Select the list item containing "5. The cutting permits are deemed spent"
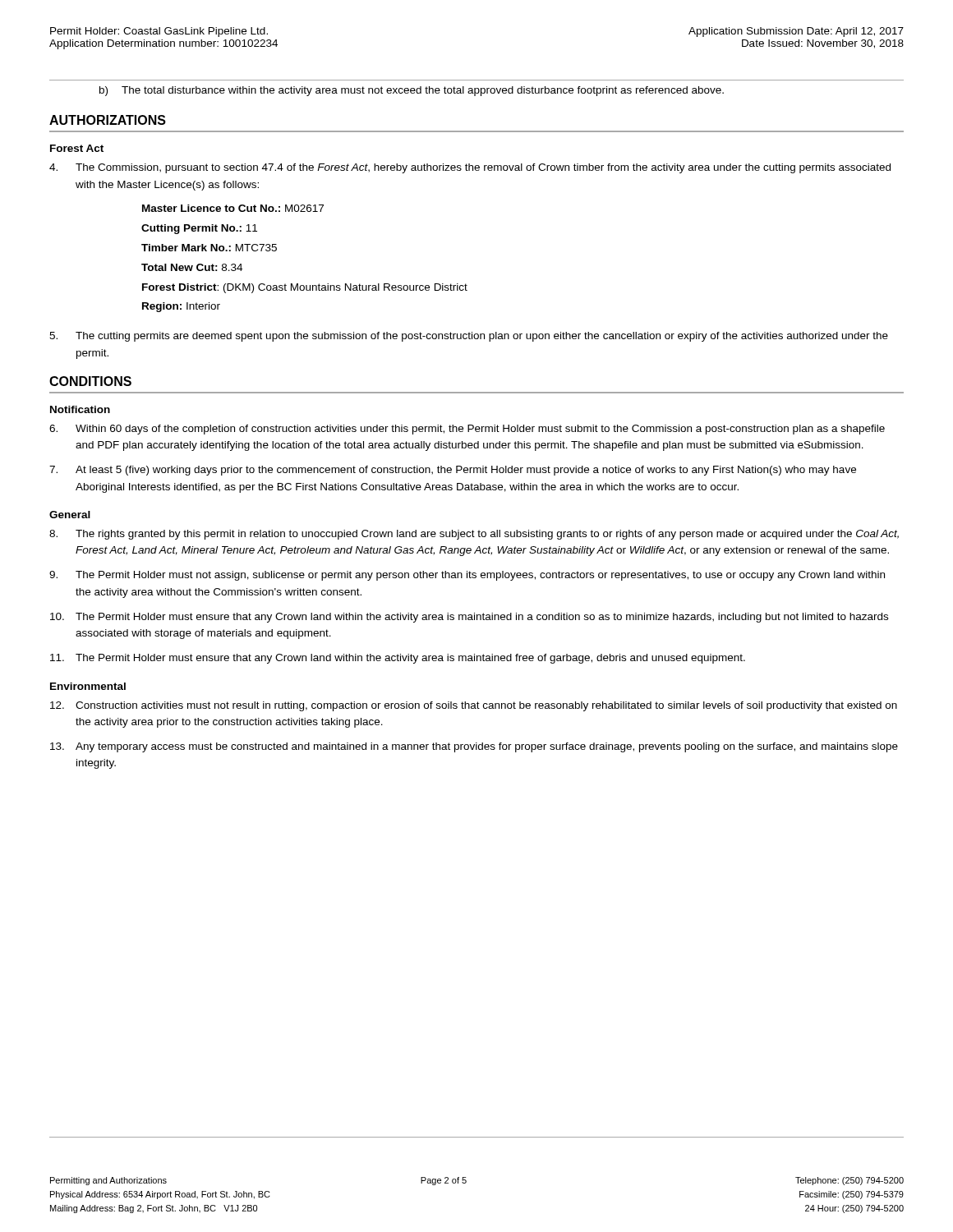 (476, 345)
